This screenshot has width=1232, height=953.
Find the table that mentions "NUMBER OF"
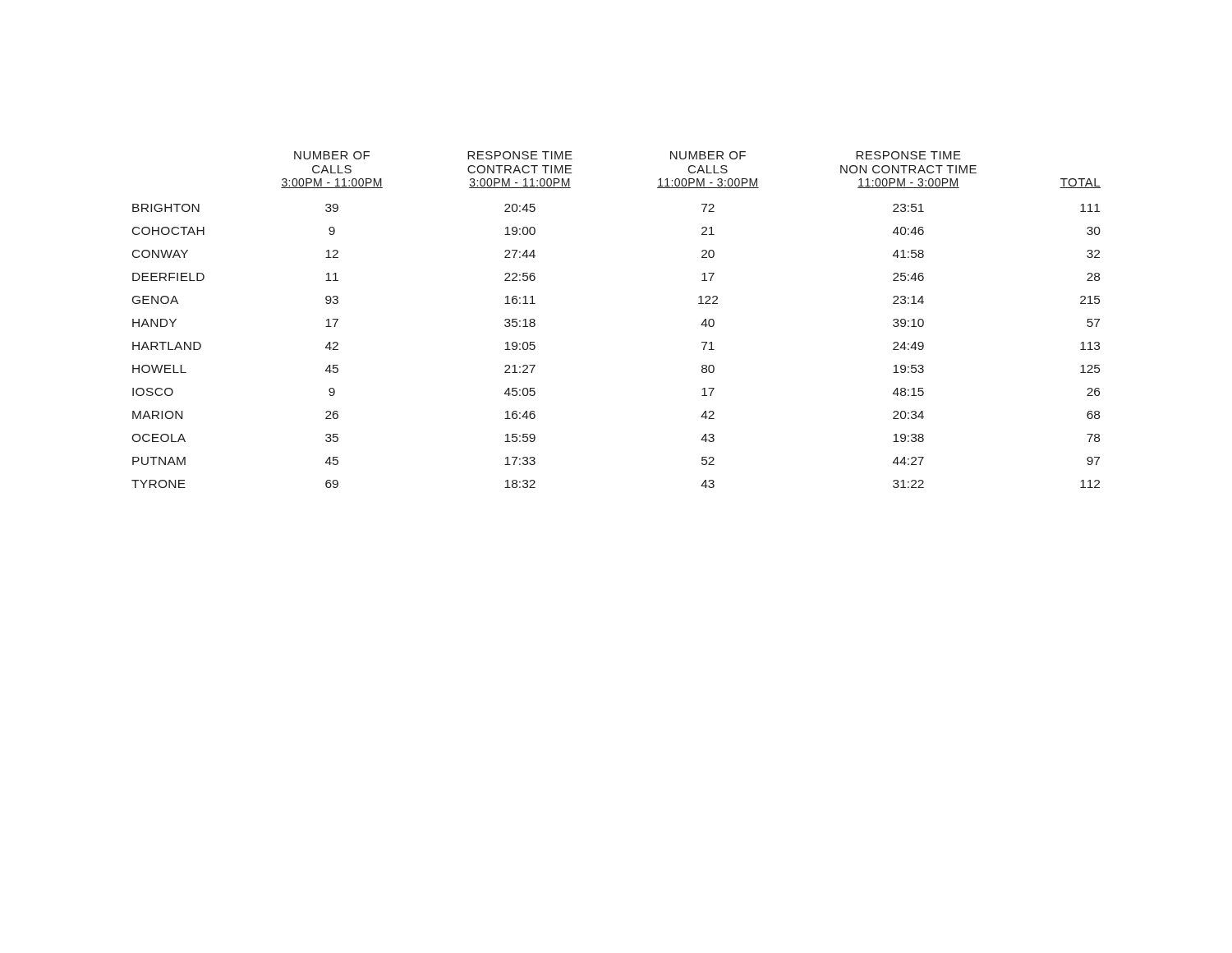(616, 322)
